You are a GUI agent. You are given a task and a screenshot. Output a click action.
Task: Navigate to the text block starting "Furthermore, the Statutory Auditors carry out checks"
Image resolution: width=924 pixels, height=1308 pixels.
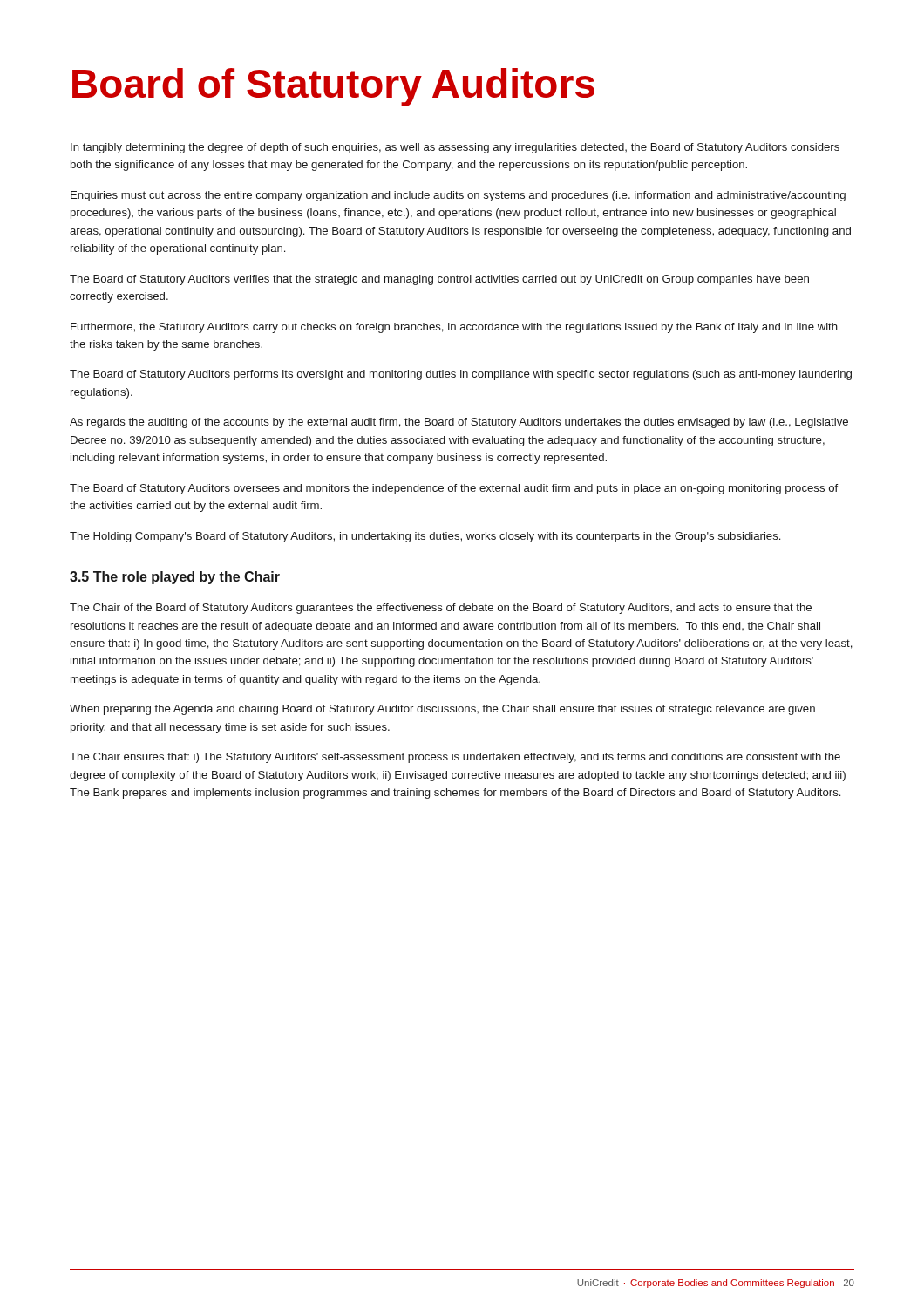(x=454, y=335)
